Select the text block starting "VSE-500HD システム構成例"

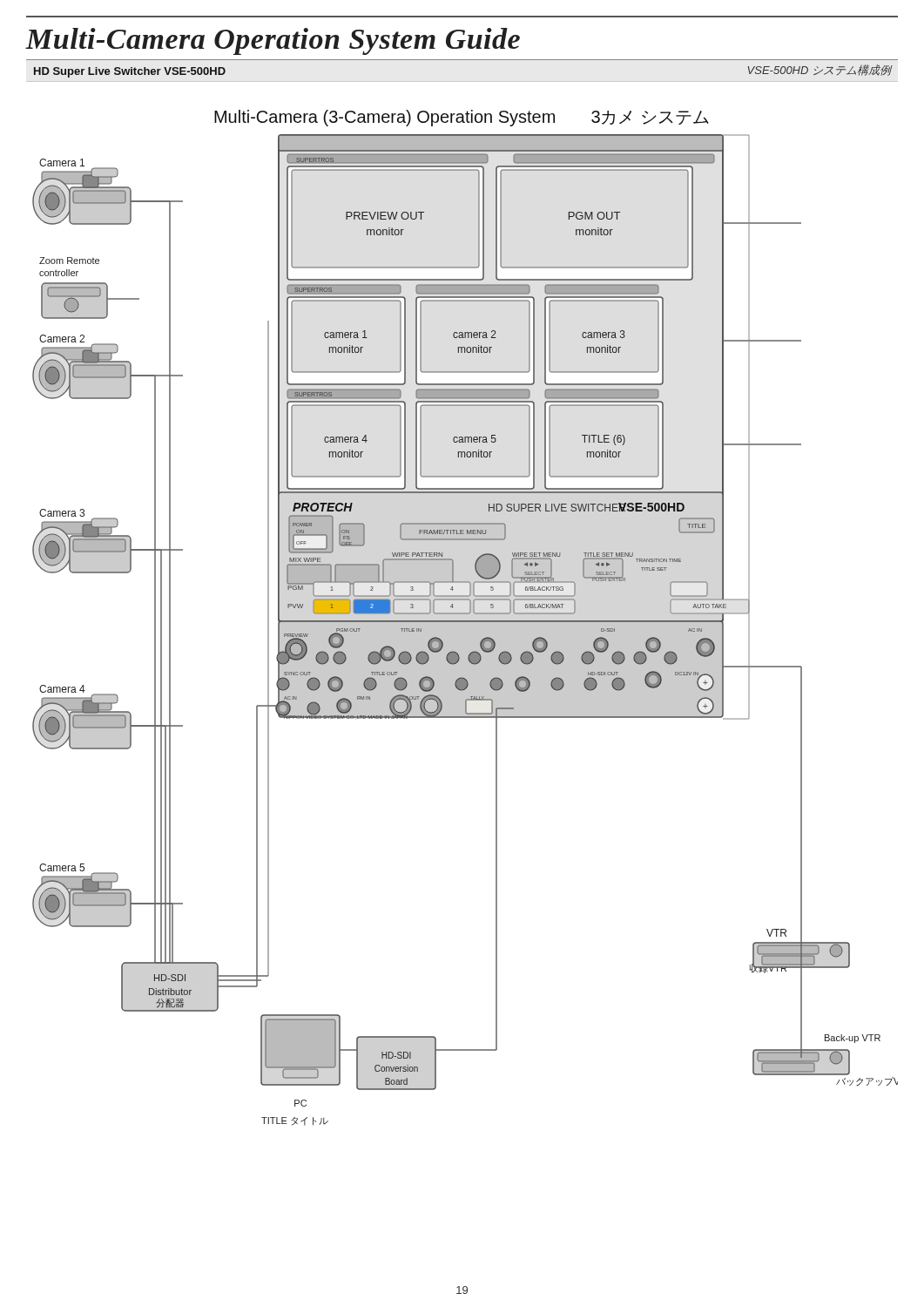(x=819, y=70)
